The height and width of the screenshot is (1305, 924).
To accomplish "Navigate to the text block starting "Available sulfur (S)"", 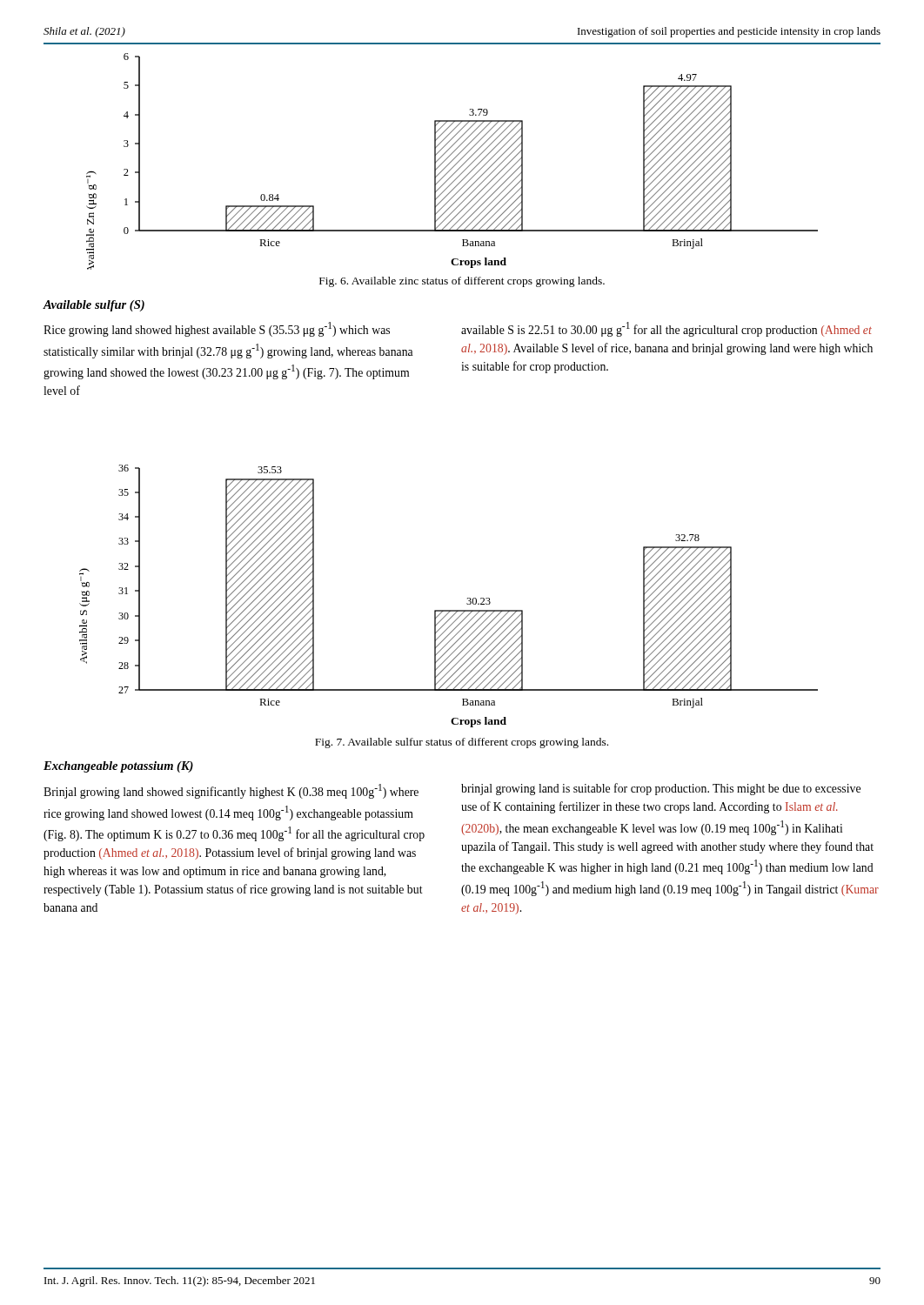I will point(94,305).
